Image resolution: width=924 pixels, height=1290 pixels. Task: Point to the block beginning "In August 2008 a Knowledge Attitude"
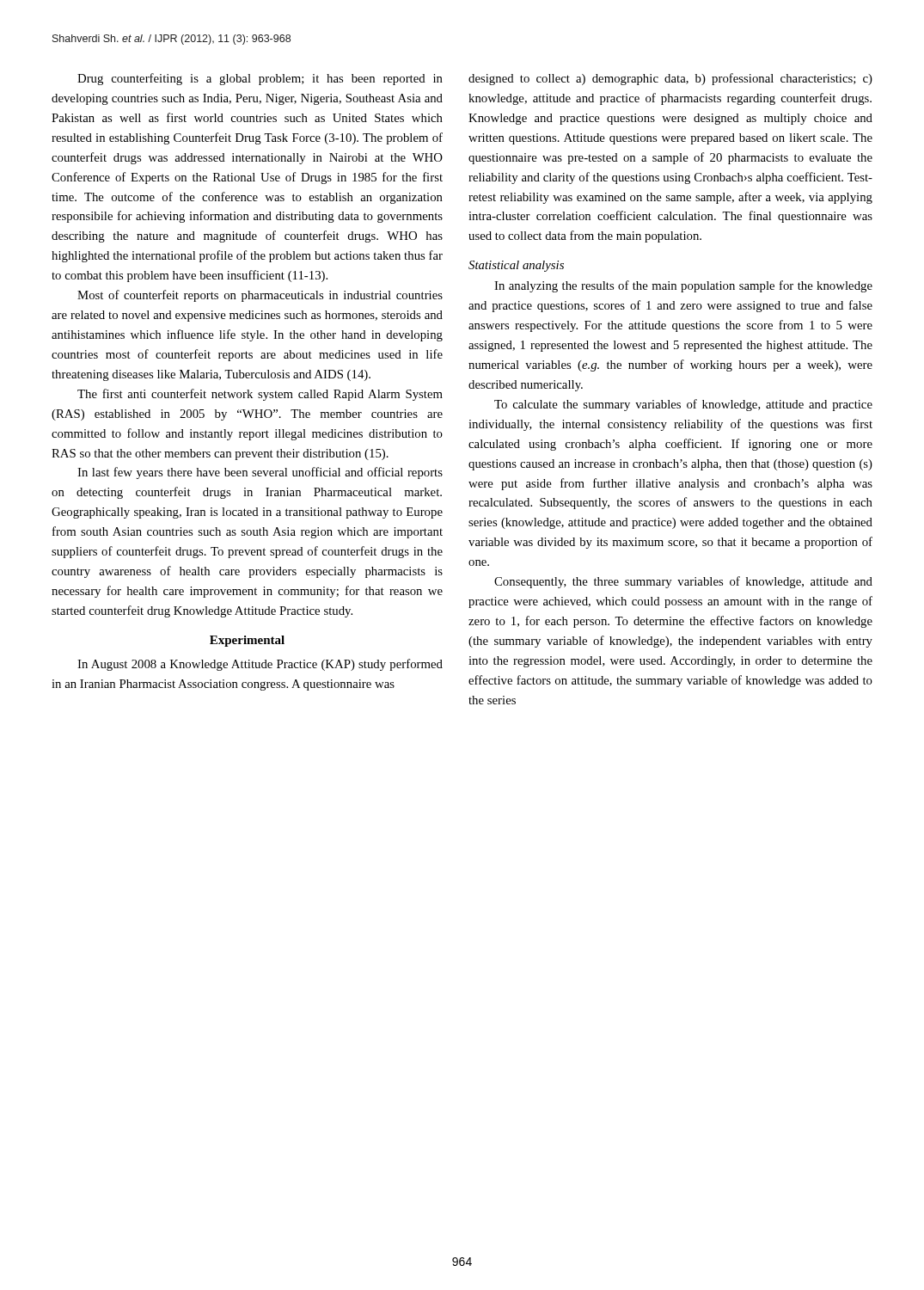coord(247,674)
